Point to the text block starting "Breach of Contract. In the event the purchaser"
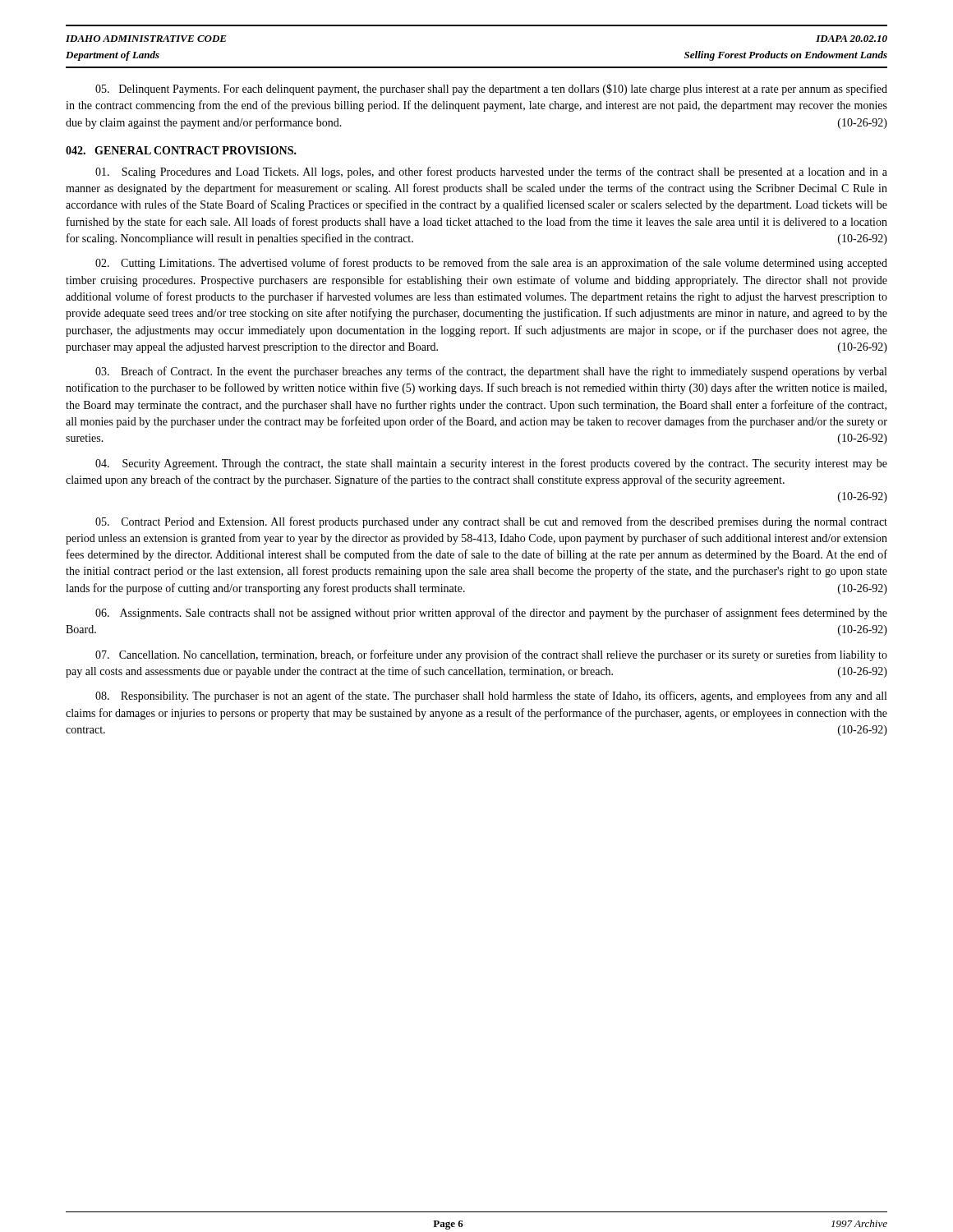This screenshot has width=953, height=1232. [x=476, y=406]
